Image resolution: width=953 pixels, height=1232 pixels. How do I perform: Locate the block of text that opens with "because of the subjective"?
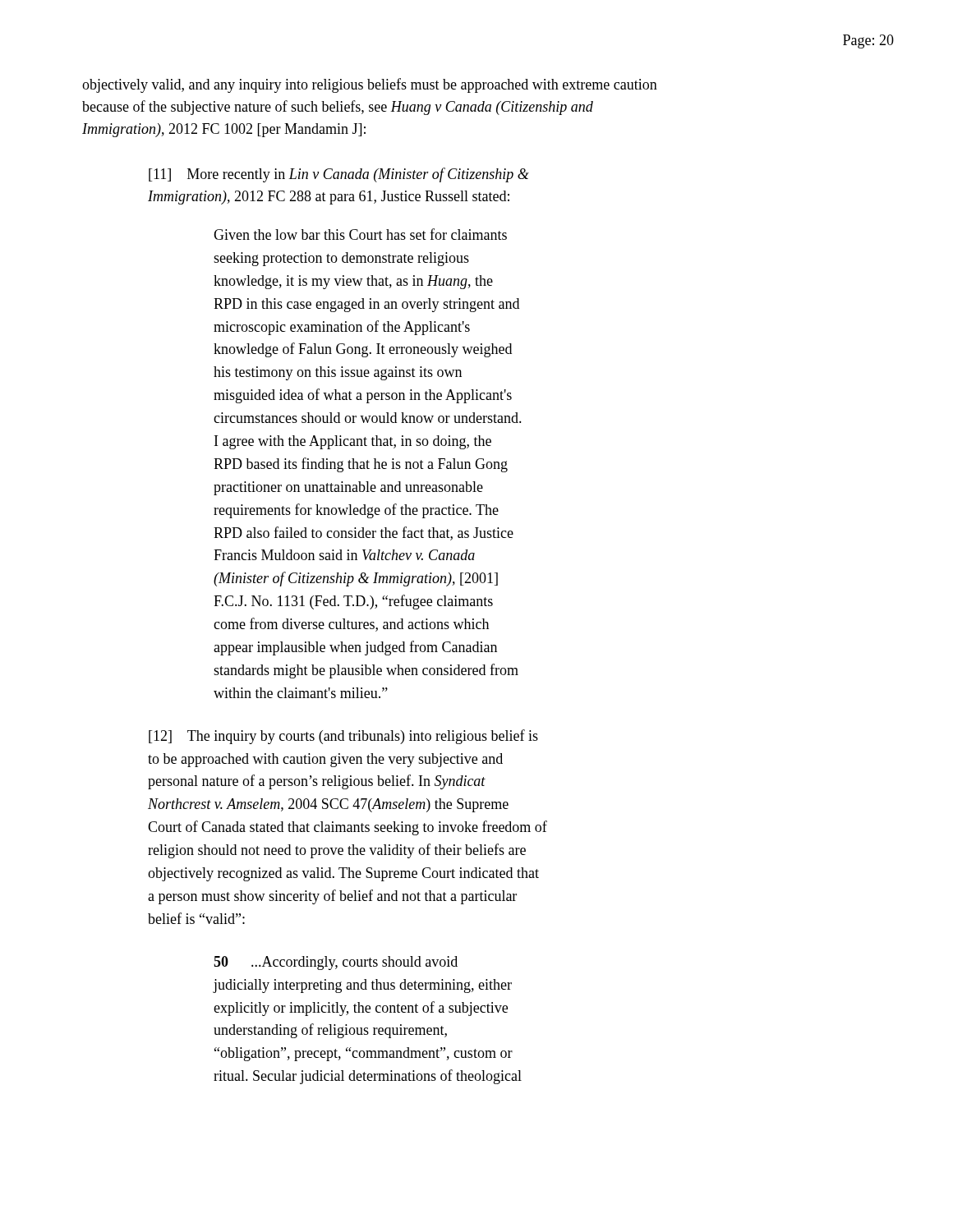point(338,107)
